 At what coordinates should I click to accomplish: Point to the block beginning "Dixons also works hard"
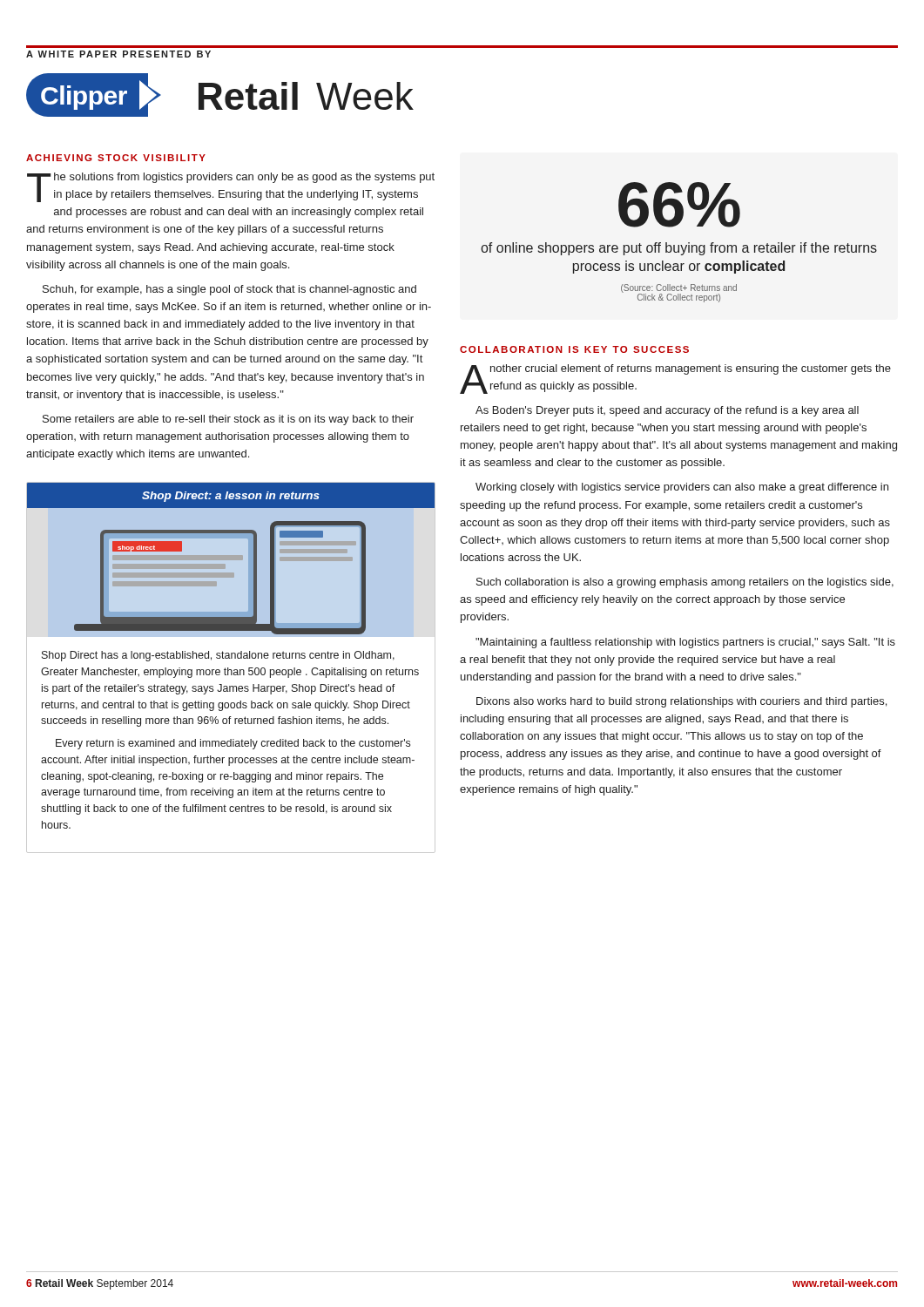(x=674, y=745)
